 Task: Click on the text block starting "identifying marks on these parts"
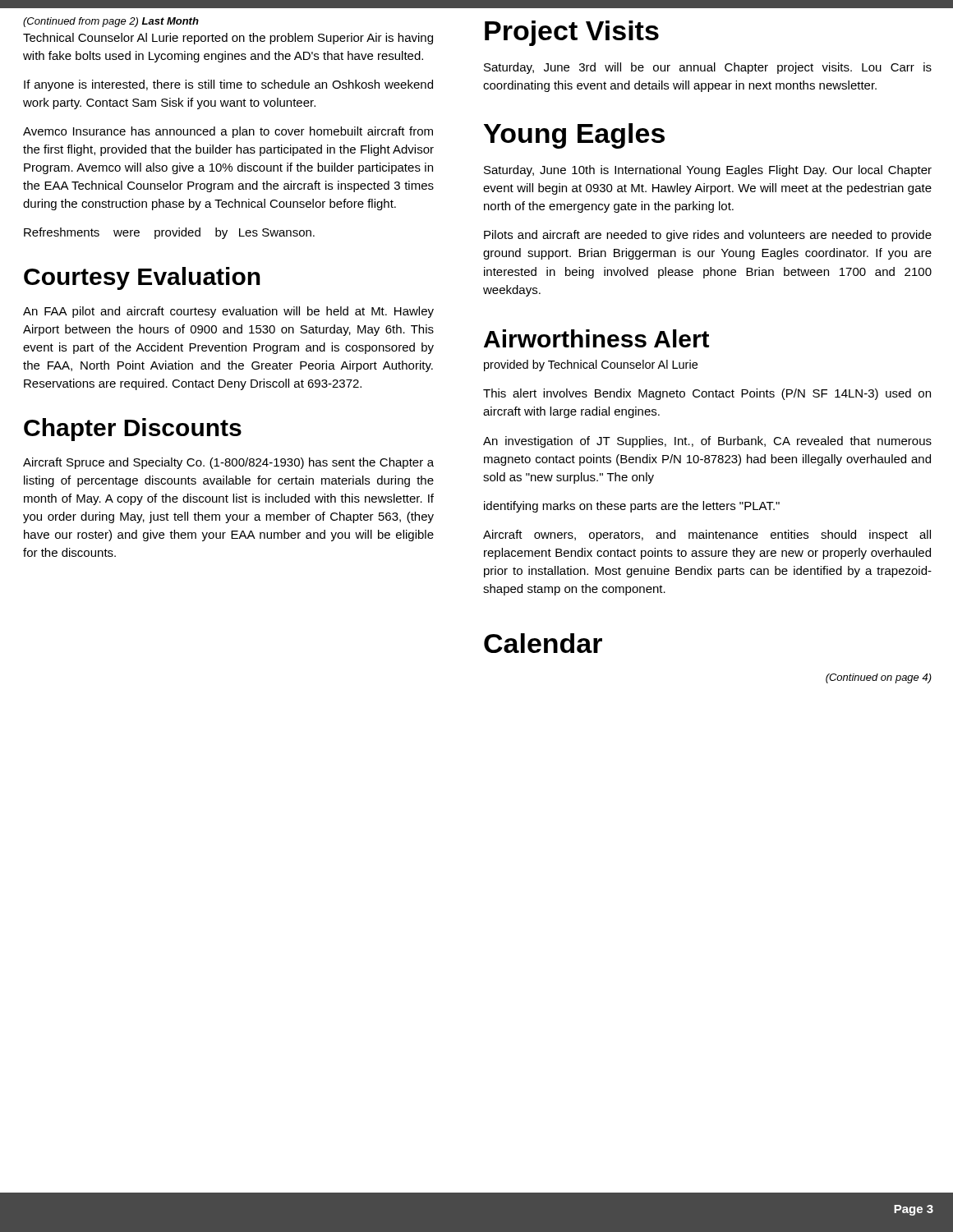pyautogui.click(x=632, y=505)
